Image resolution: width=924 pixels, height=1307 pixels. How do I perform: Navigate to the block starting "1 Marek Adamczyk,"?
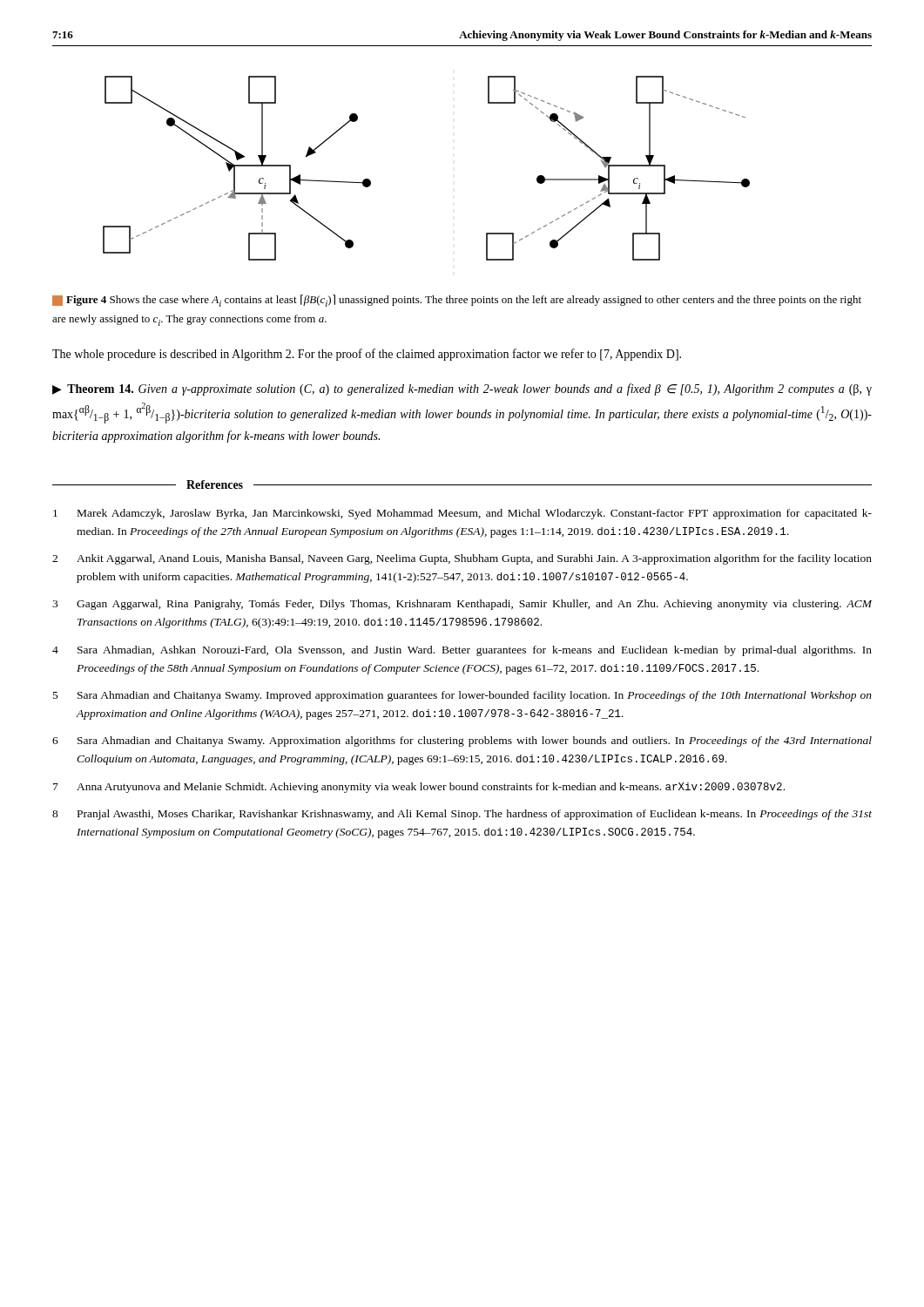462,523
